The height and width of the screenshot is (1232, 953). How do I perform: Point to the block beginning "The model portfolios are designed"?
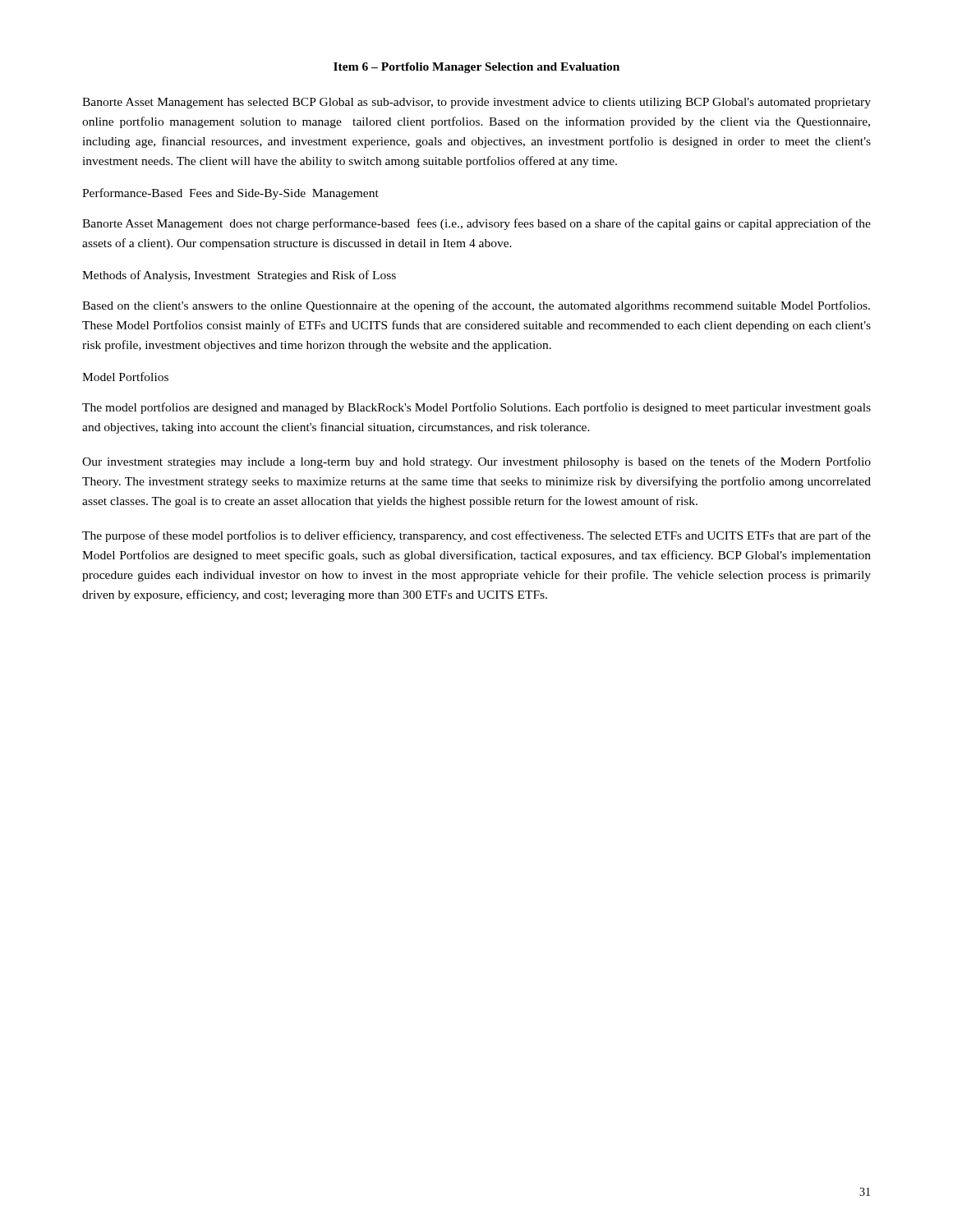[476, 417]
